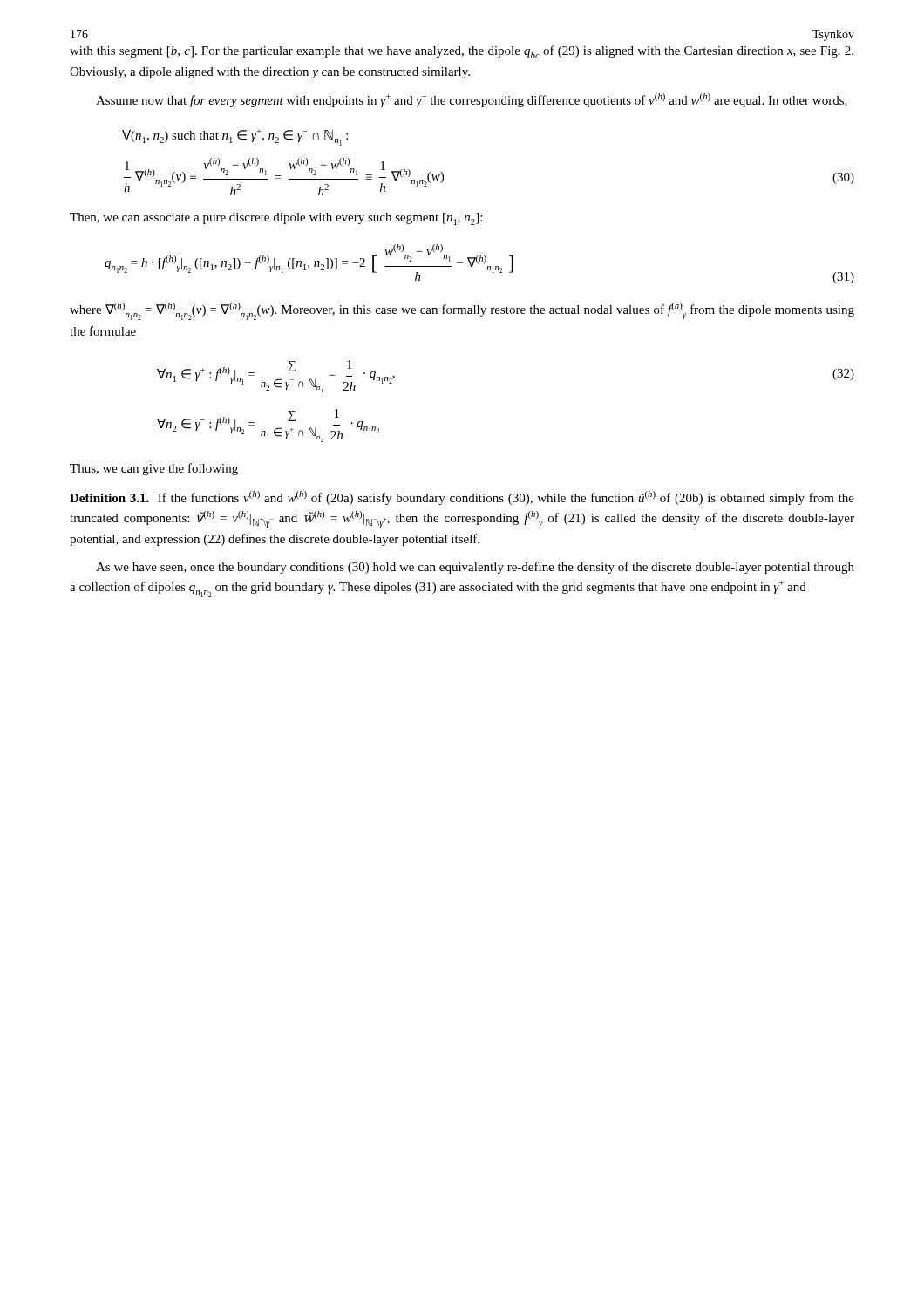Select the region starting "Assume now that for every"
The height and width of the screenshot is (1308, 924).
coord(472,99)
